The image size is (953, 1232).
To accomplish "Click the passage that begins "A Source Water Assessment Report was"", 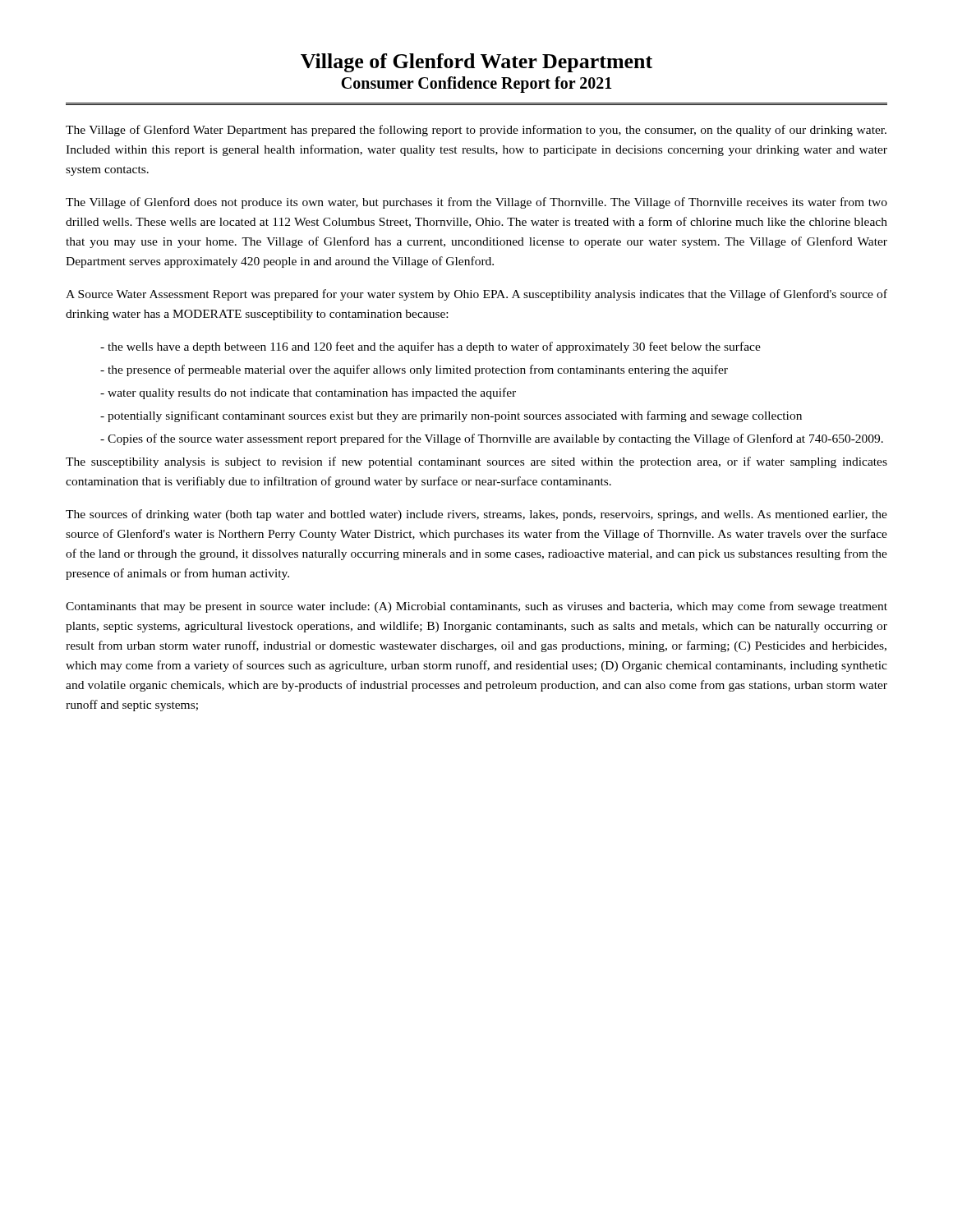I will click(476, 304).
